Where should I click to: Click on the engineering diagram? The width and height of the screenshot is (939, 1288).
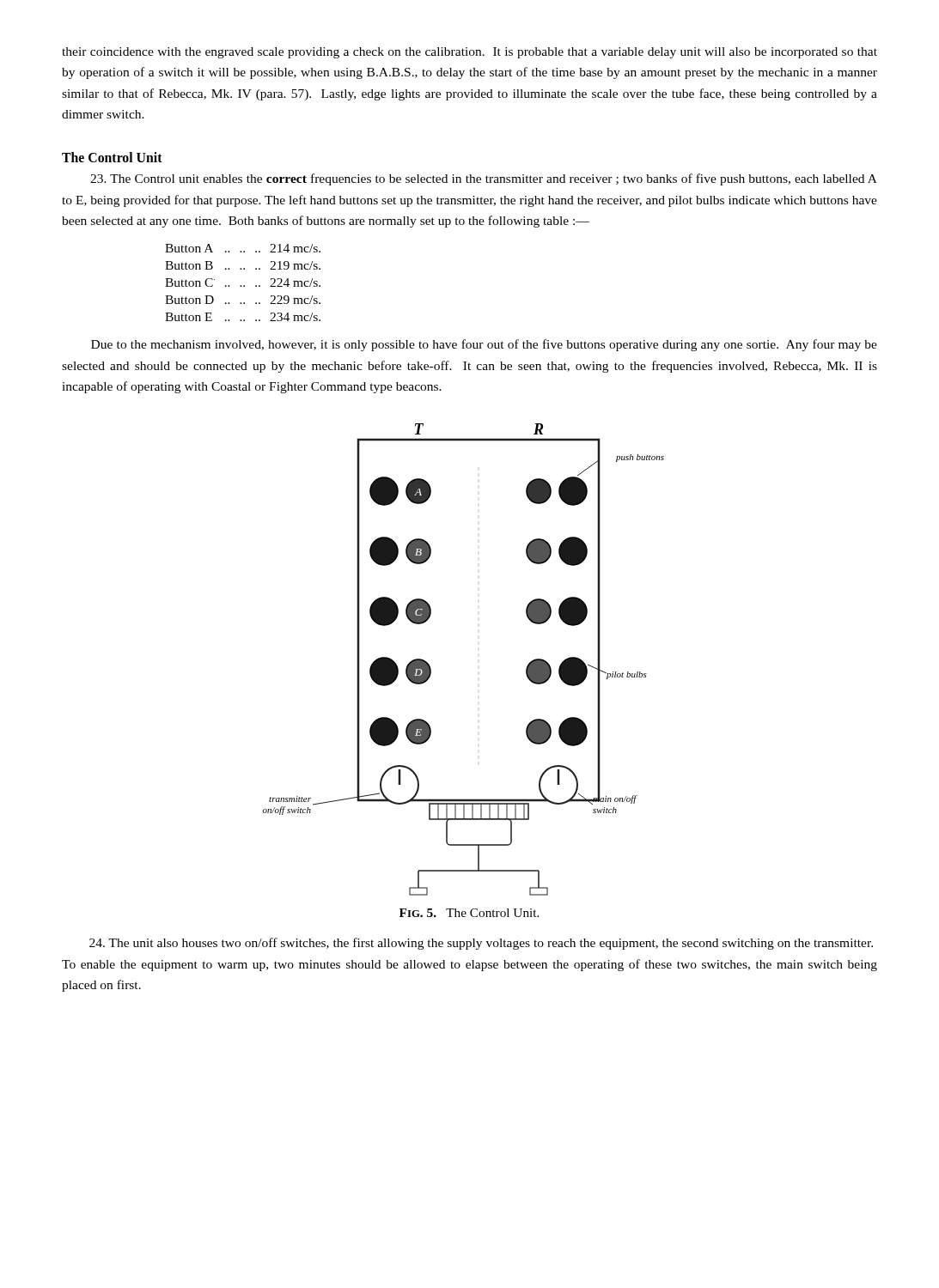click(470, 658)
